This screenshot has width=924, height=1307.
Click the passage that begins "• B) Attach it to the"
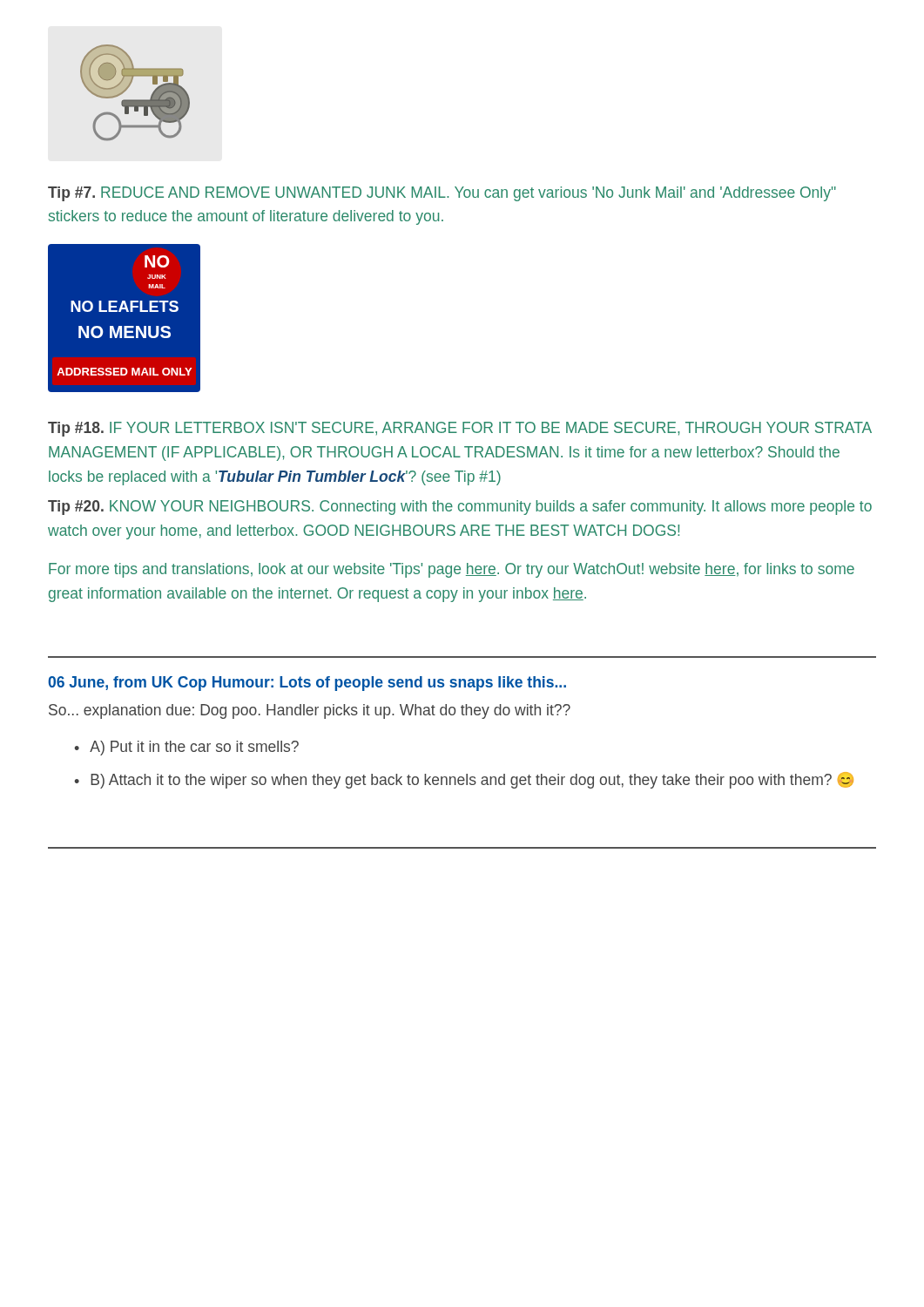coord(465,781)
